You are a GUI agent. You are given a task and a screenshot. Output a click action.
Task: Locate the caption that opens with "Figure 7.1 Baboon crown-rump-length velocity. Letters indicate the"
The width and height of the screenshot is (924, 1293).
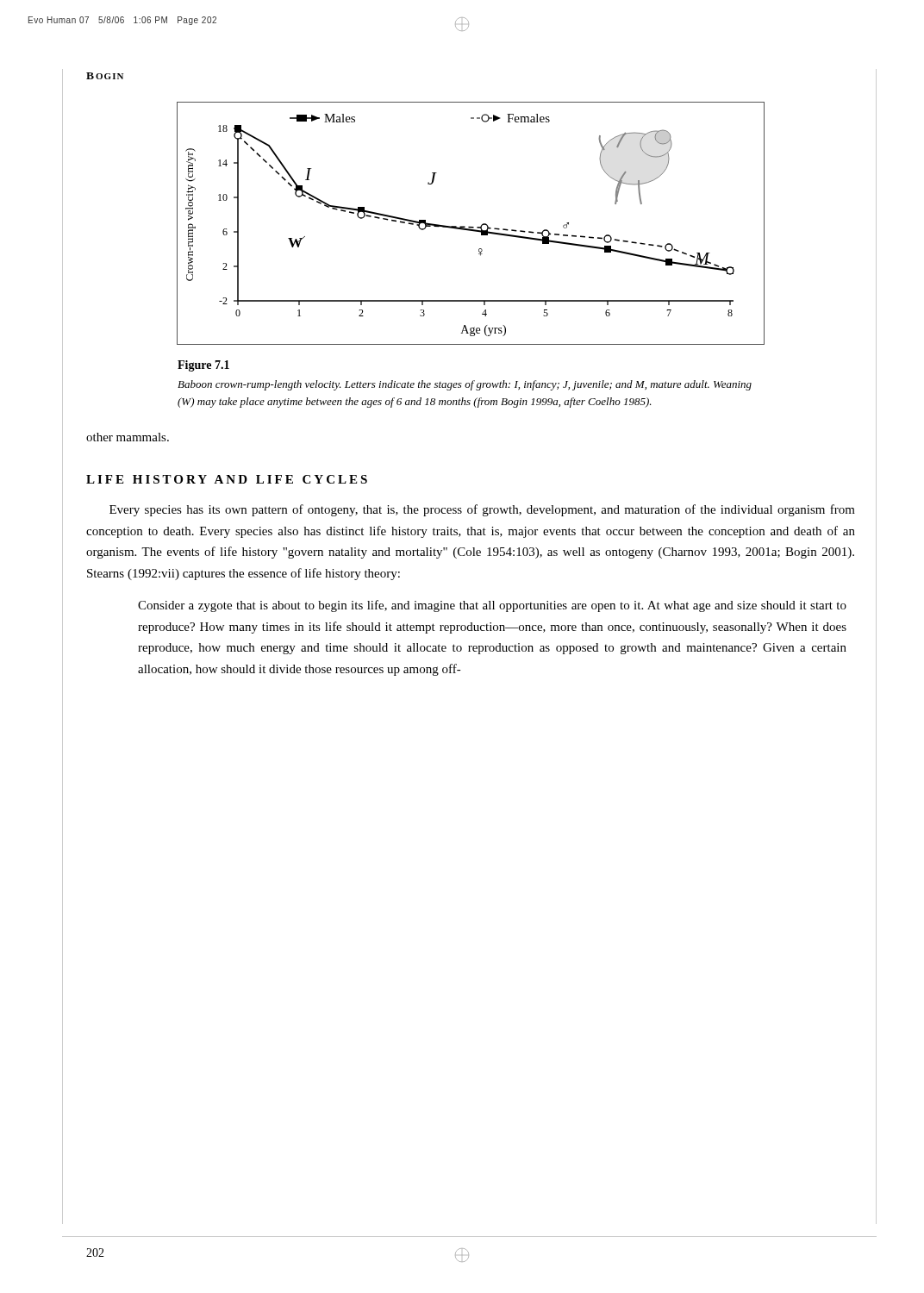(471, 384)
